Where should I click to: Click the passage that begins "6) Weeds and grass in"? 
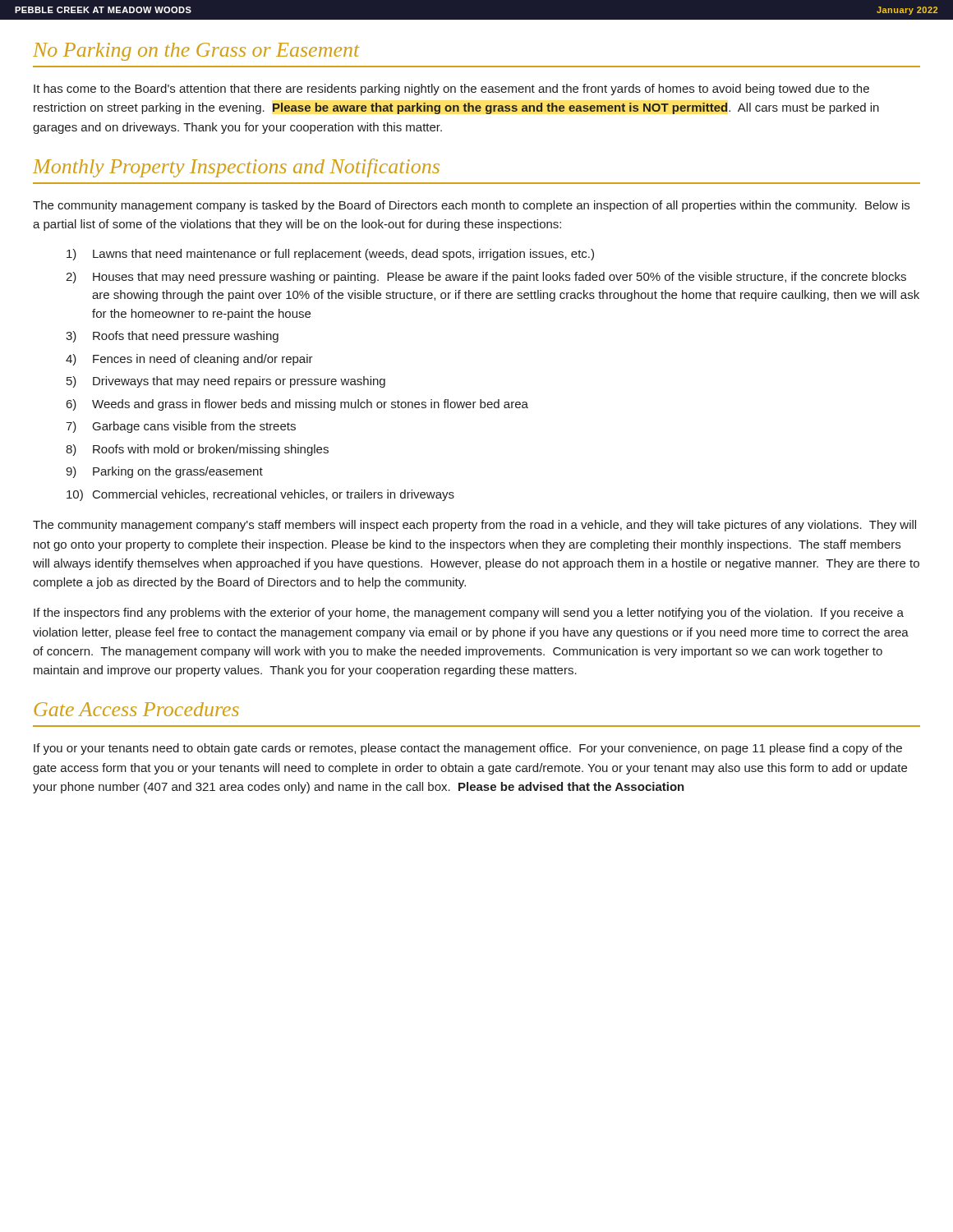[297, 404]
